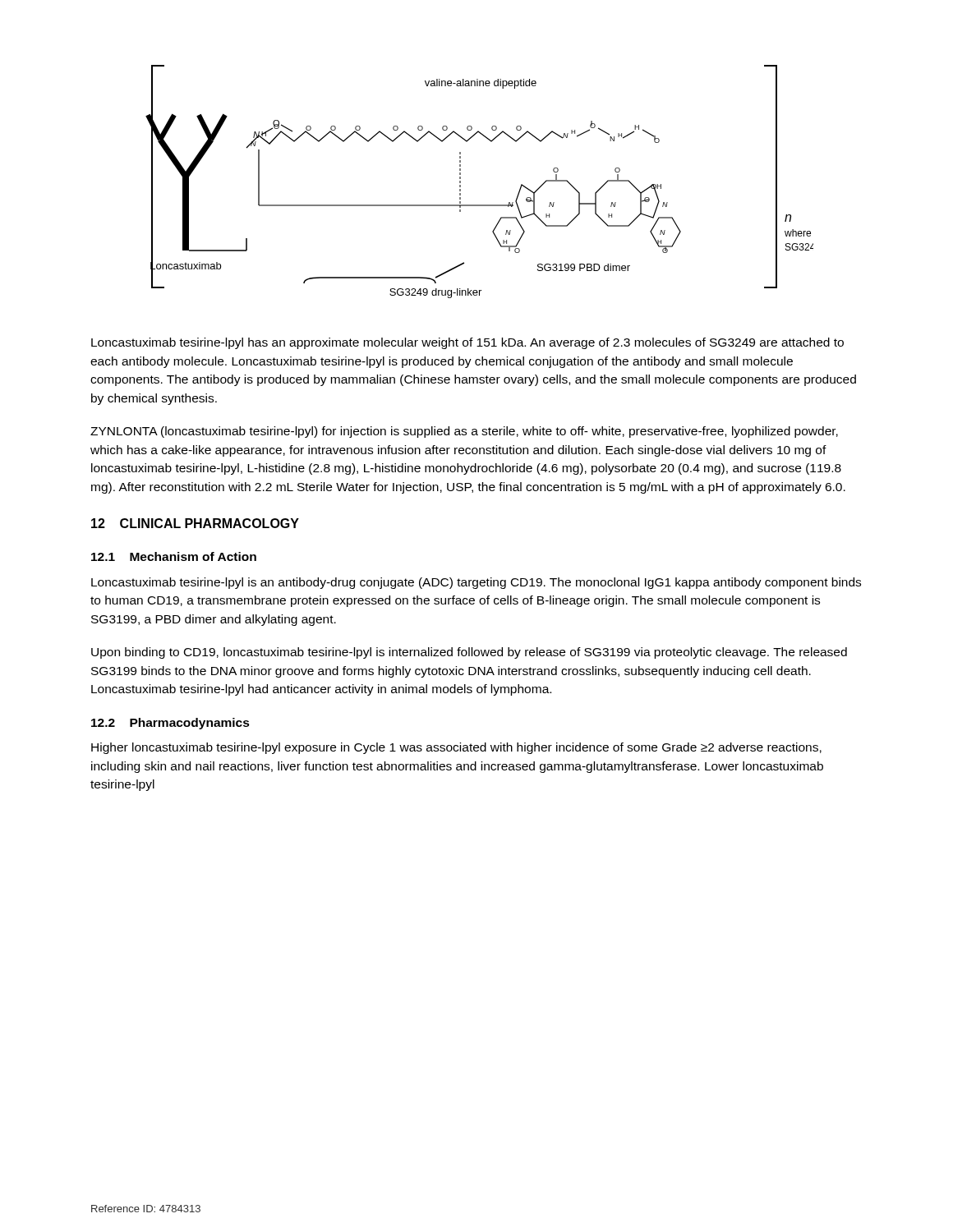
Task: Click on the text block with the text "Loncastuximab tesirine-lpyl has an"
Action: pos(473,370)
